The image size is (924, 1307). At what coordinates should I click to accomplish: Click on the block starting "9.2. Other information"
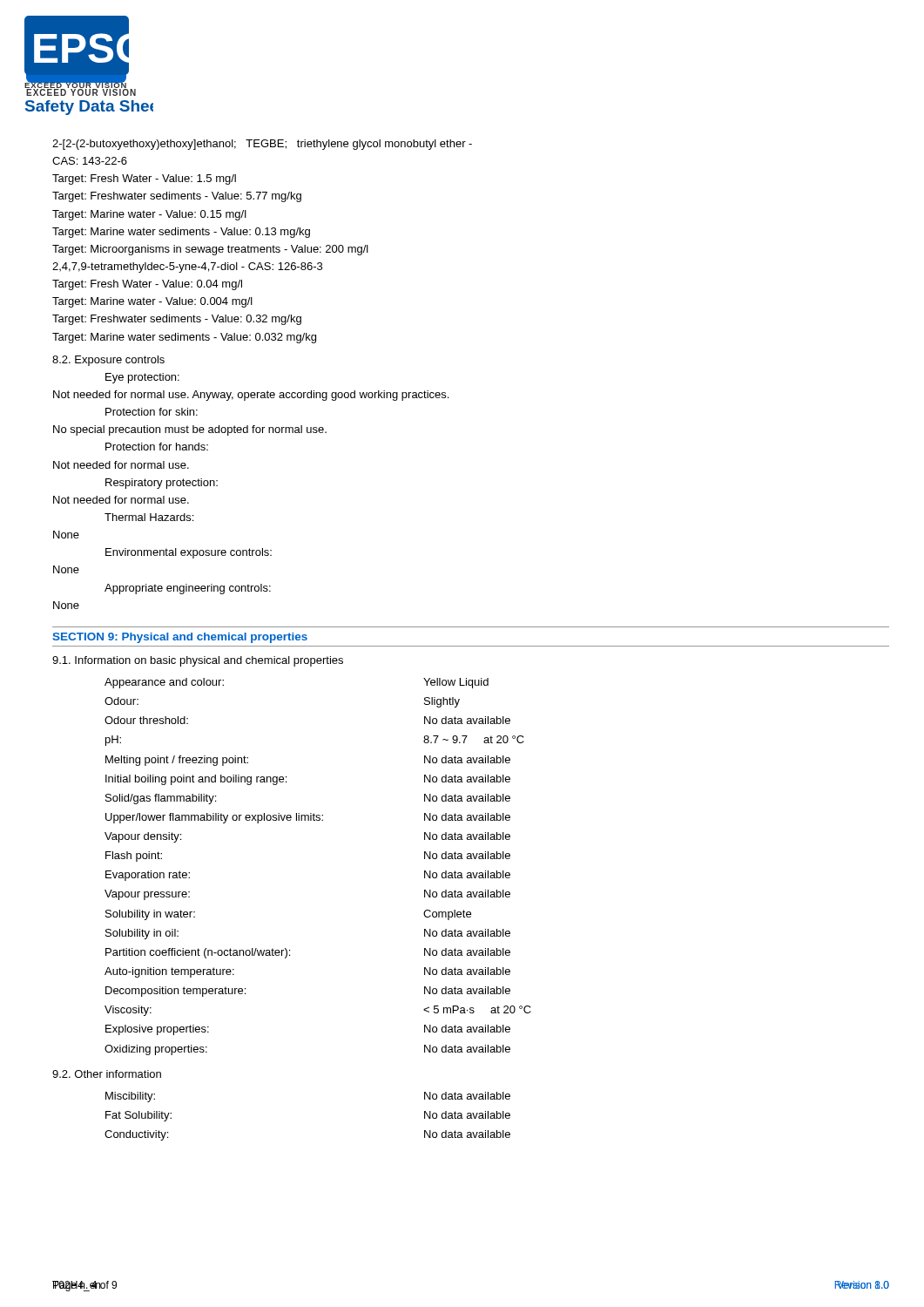click(x=107, y=1074)
